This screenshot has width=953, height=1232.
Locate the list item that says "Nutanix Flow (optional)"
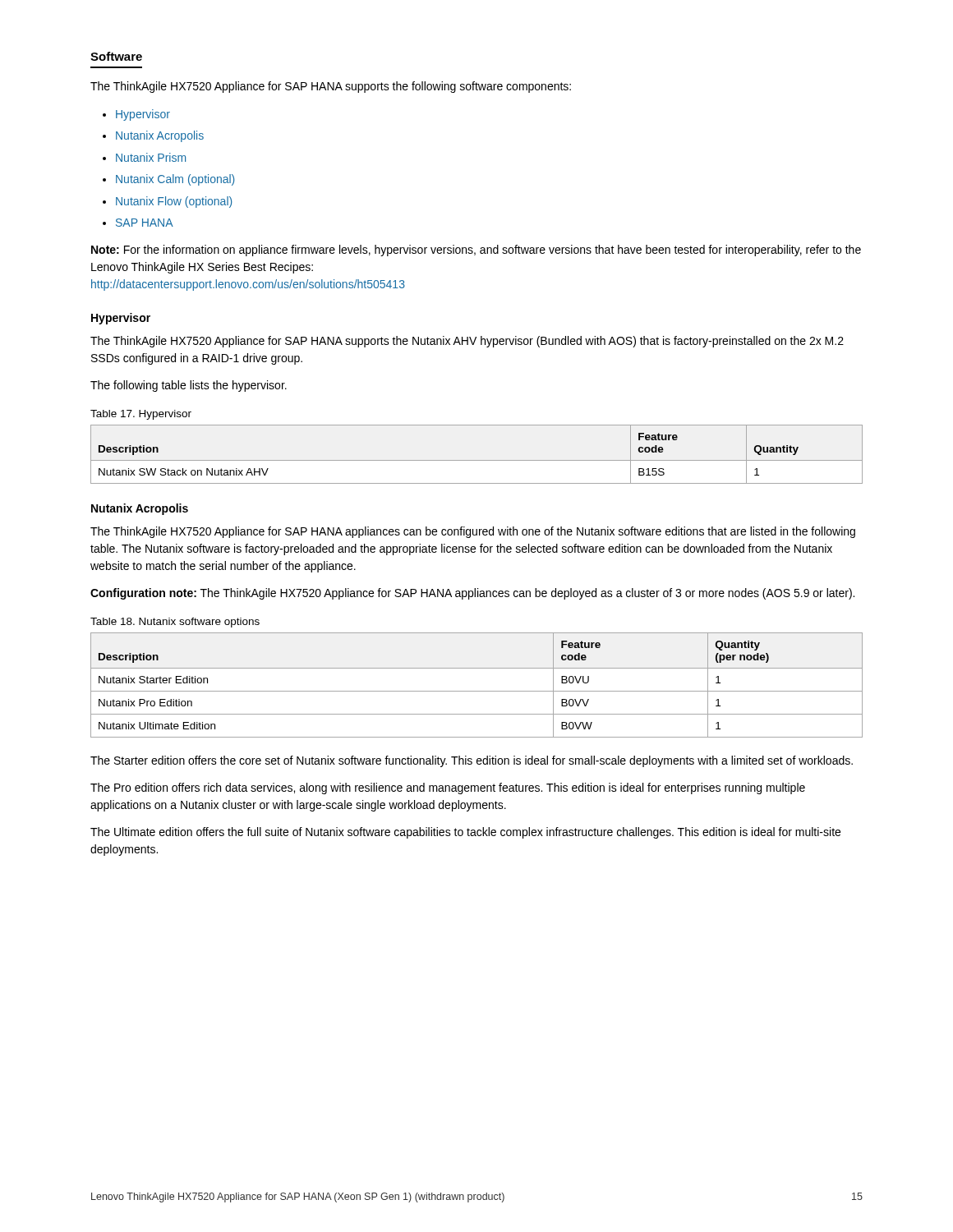pyautogui.click(x=167, y=202)
